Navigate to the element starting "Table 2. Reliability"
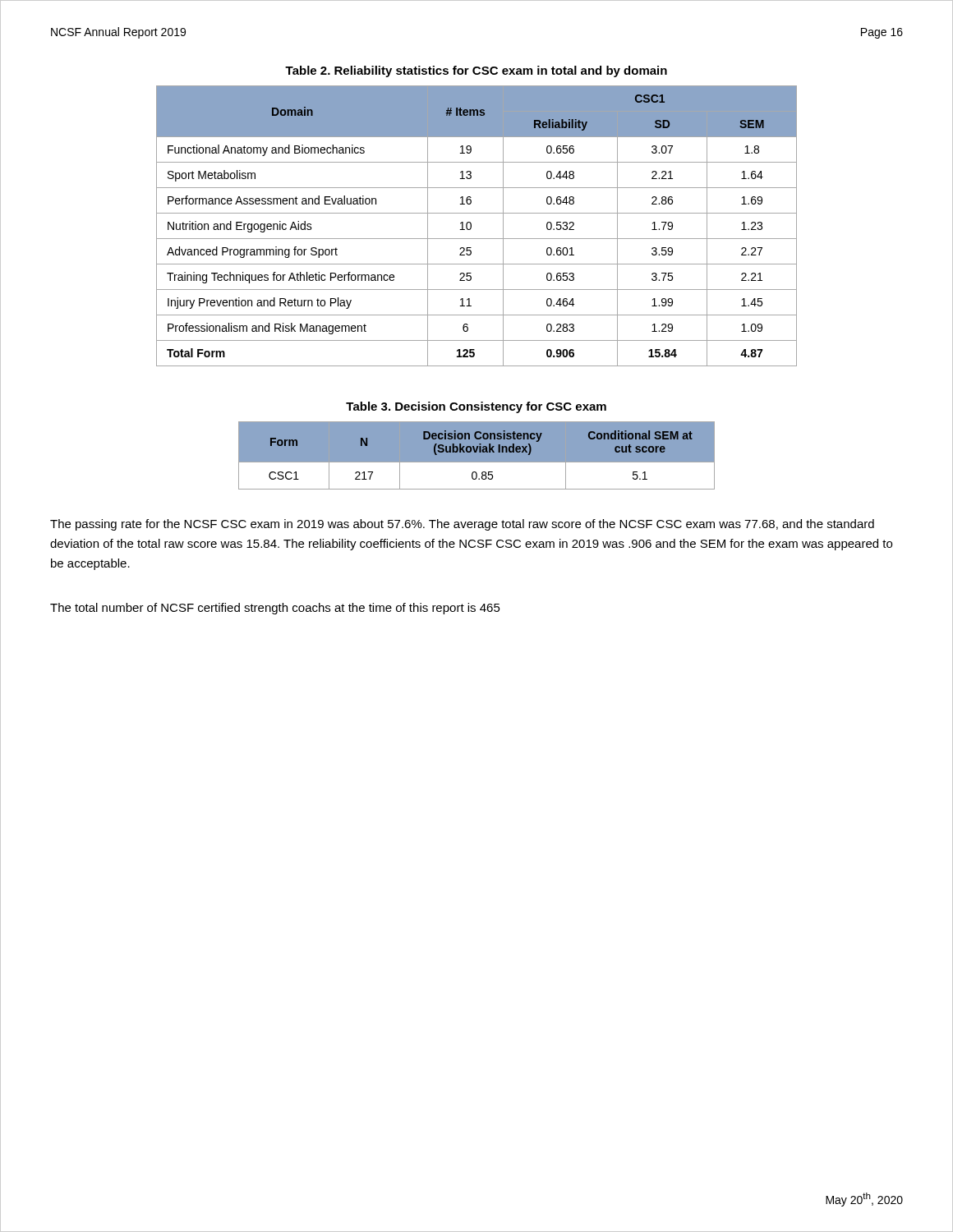 (x=476, y=70)
